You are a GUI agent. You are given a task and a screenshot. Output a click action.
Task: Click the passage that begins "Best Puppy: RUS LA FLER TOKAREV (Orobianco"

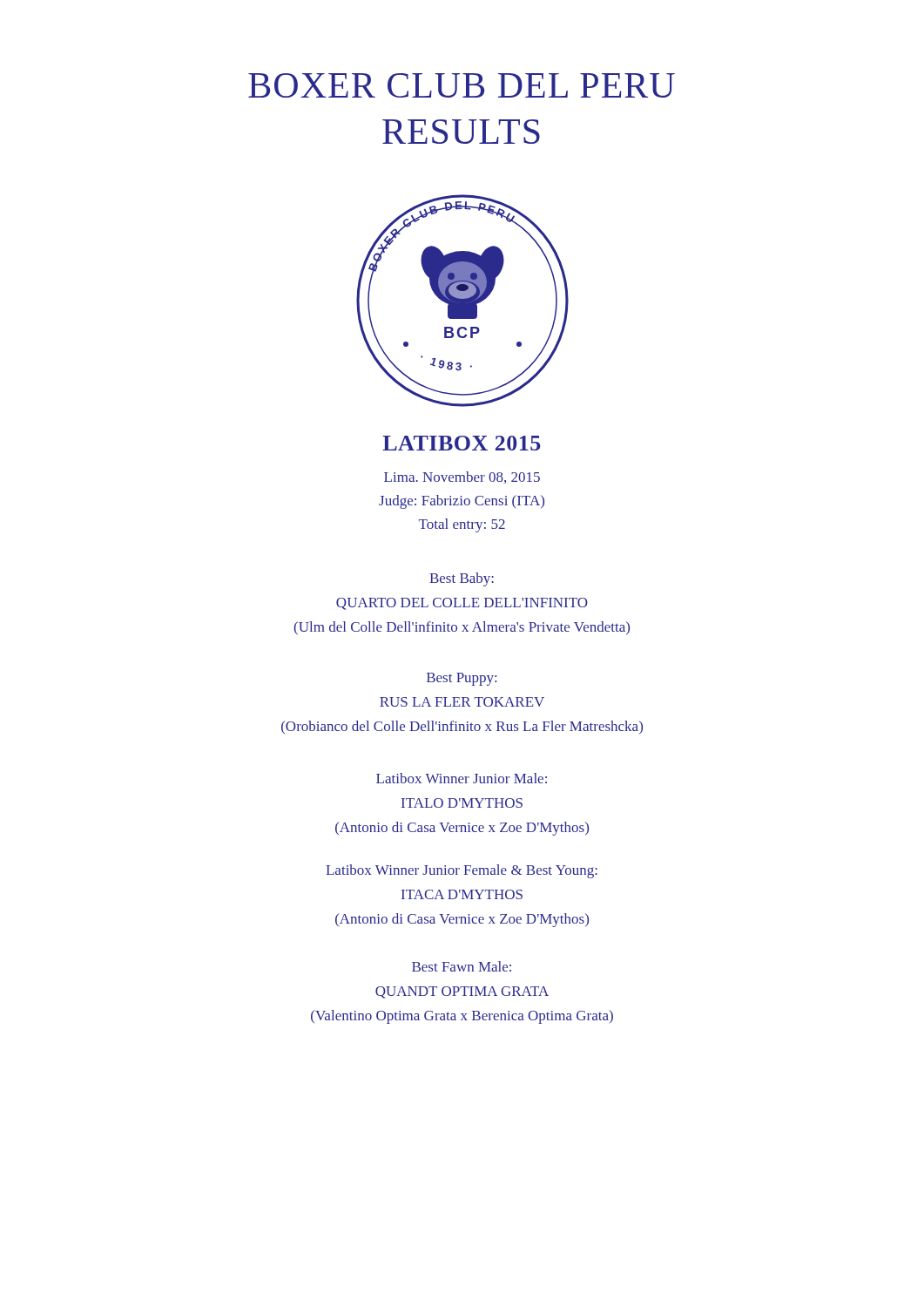coord(462,702)
